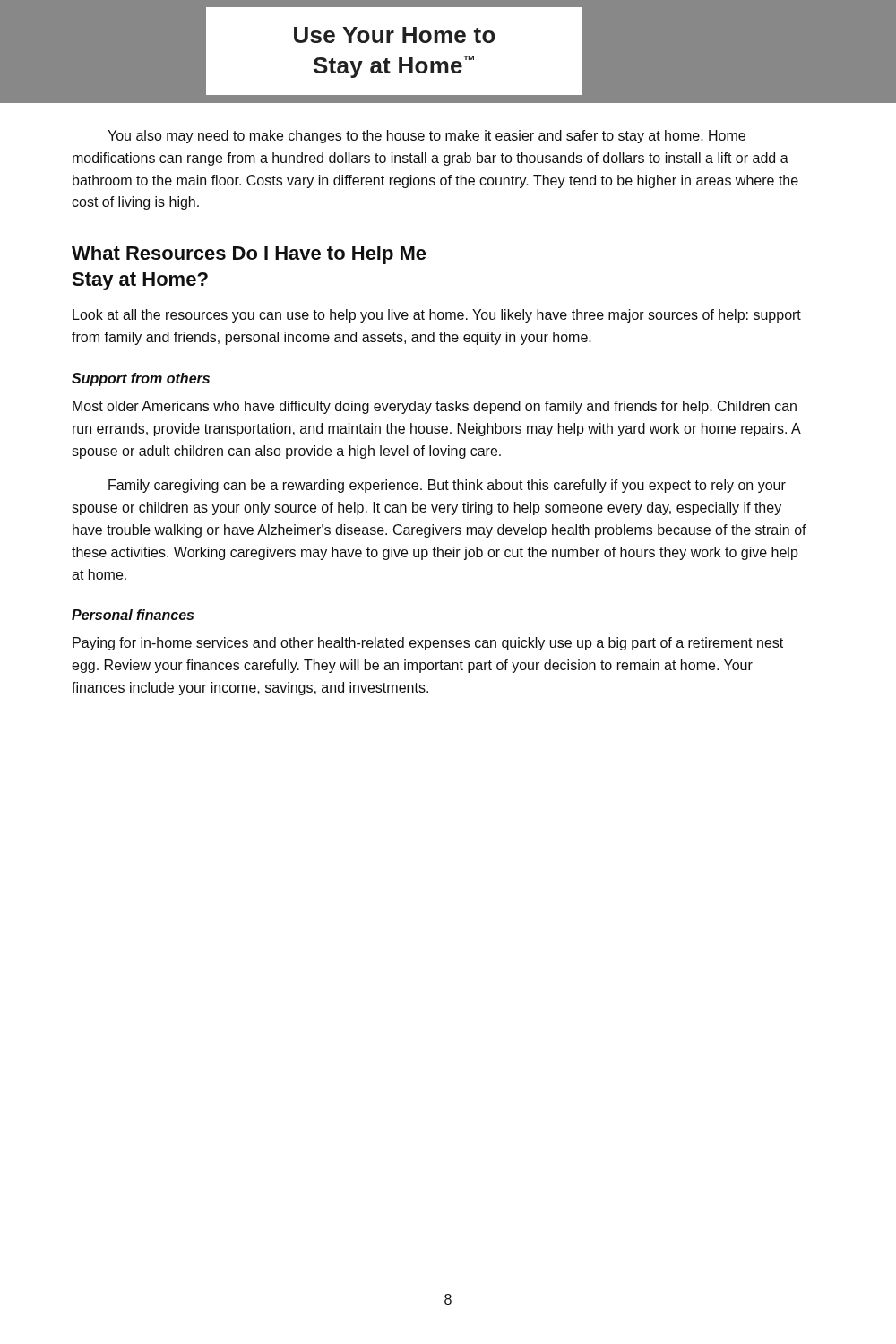Click on the text block with the text "Look at all the"
The image size is (896, 1344).
click(439, 327)
